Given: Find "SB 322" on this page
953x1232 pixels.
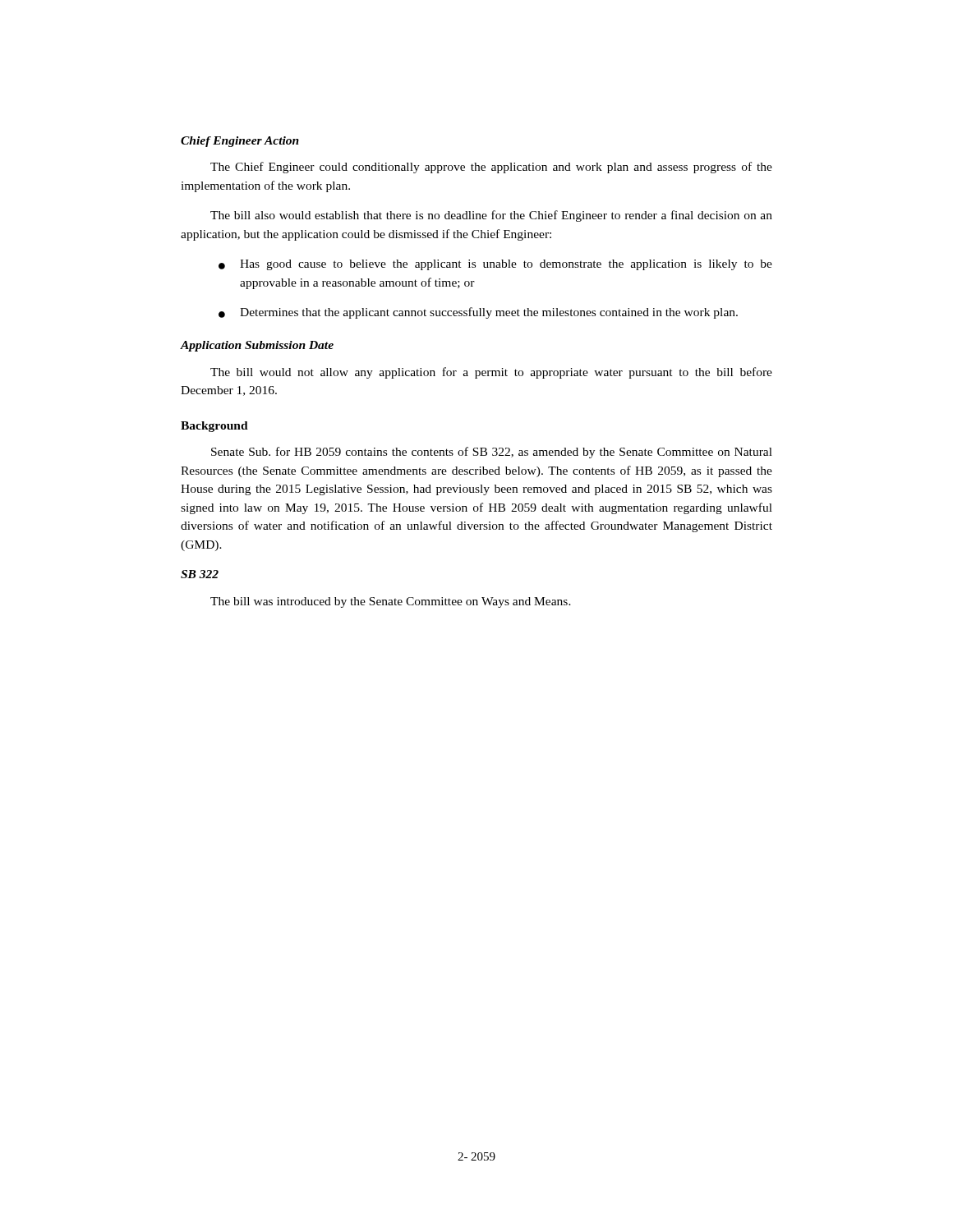Looking at the screenshot, I should 200,574.
